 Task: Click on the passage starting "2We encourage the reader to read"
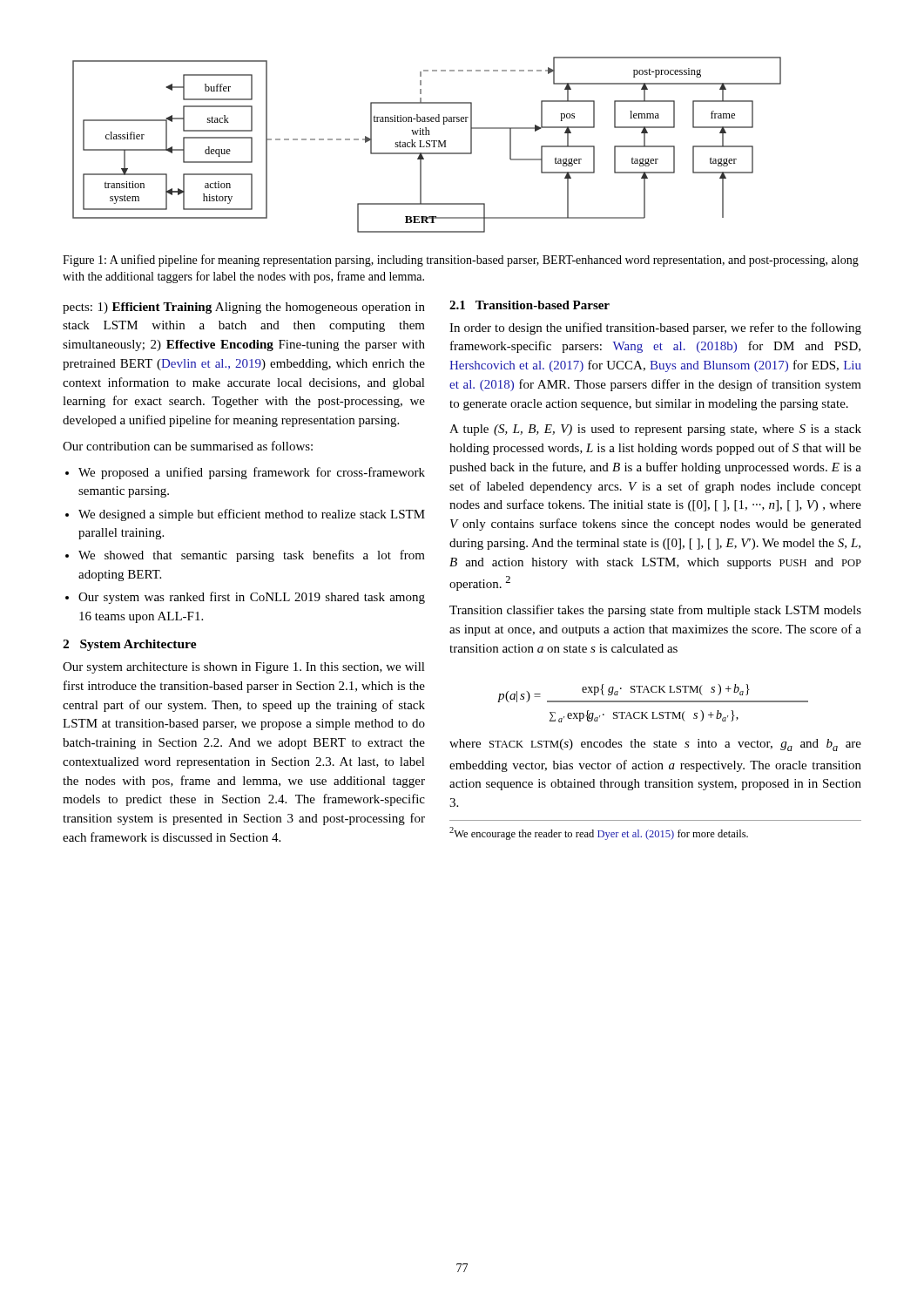(599, 832)
